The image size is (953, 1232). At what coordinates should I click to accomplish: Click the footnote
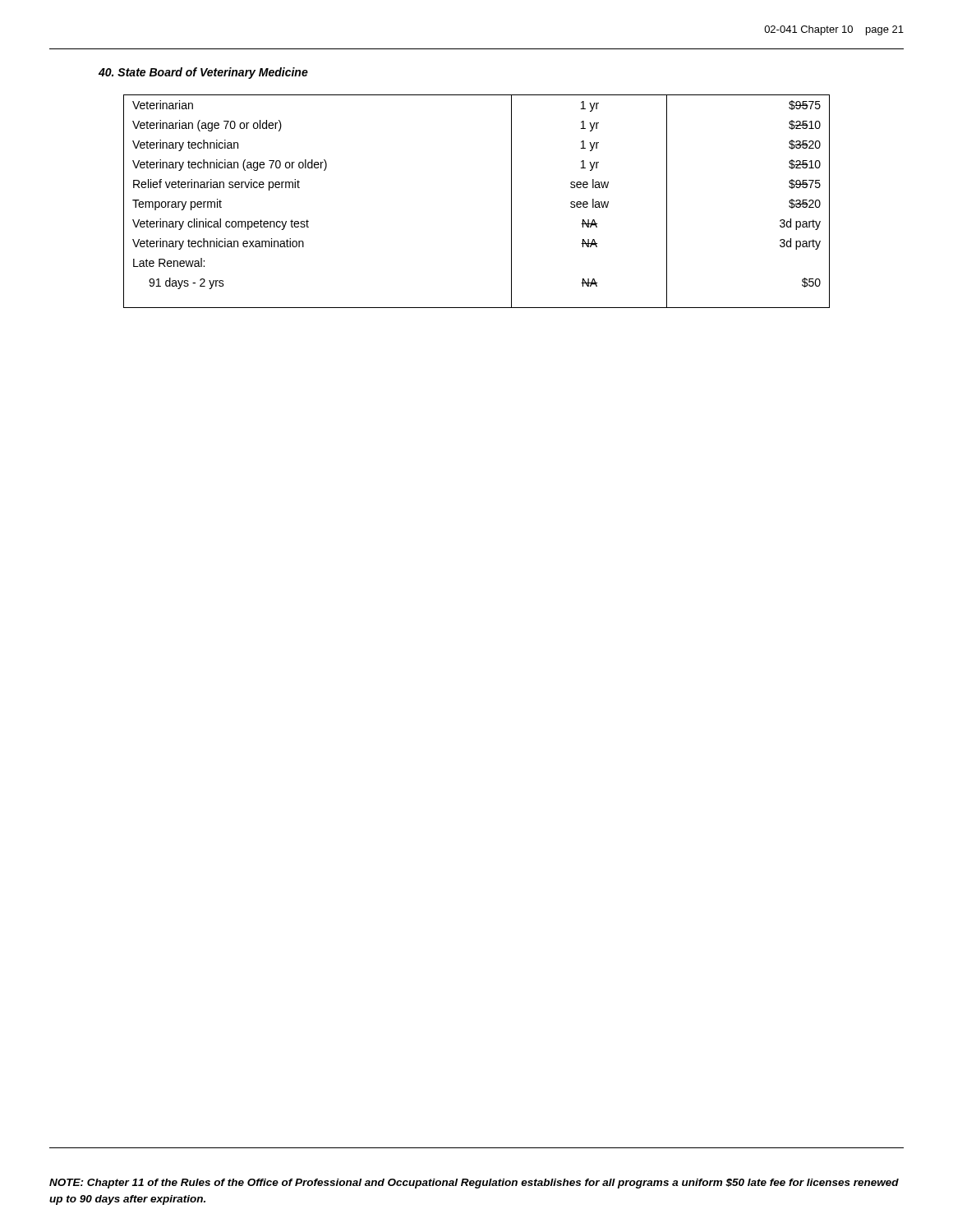tap(474, 1190)
